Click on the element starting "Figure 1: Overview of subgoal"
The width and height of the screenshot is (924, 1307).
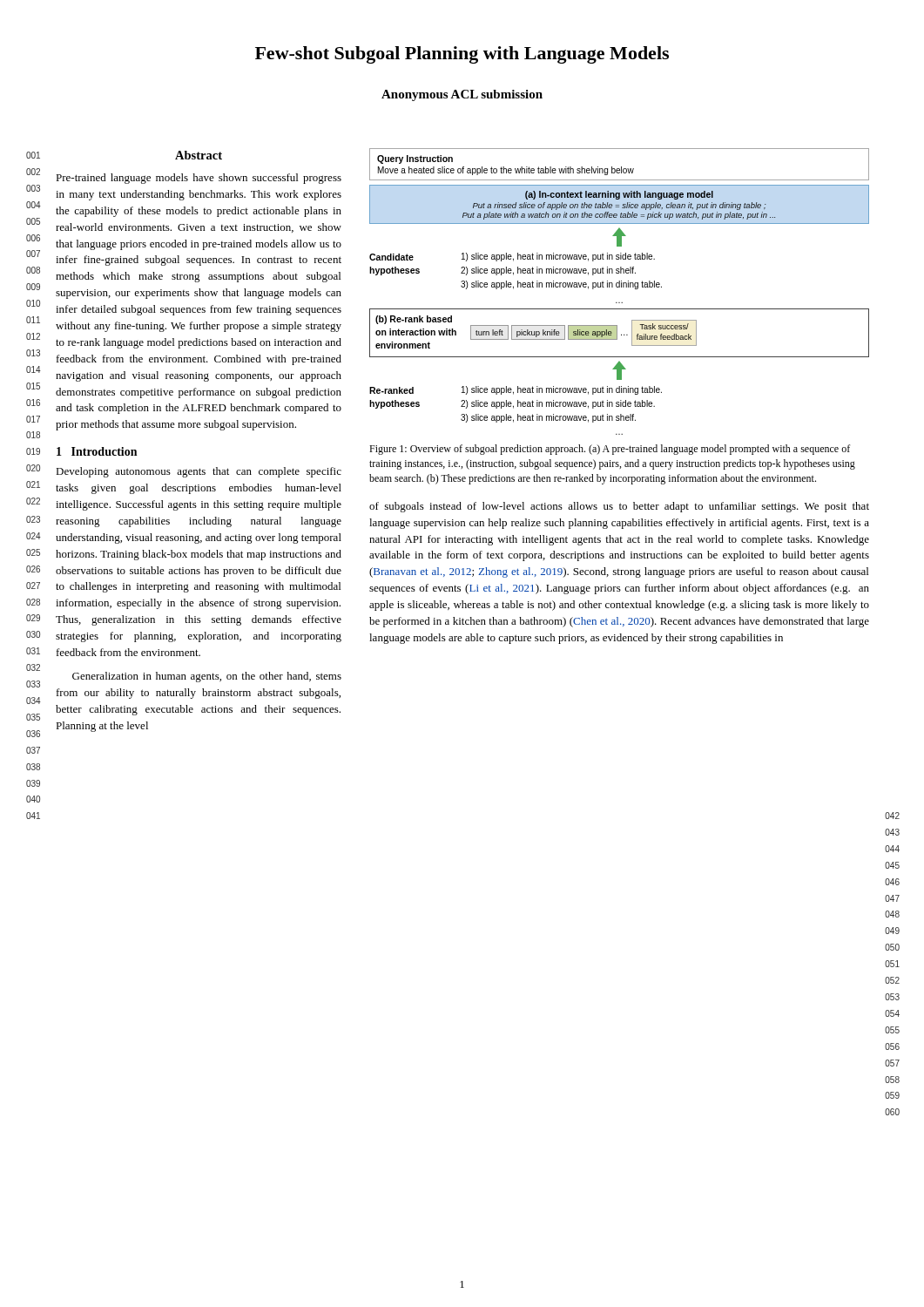pos(612,463)
